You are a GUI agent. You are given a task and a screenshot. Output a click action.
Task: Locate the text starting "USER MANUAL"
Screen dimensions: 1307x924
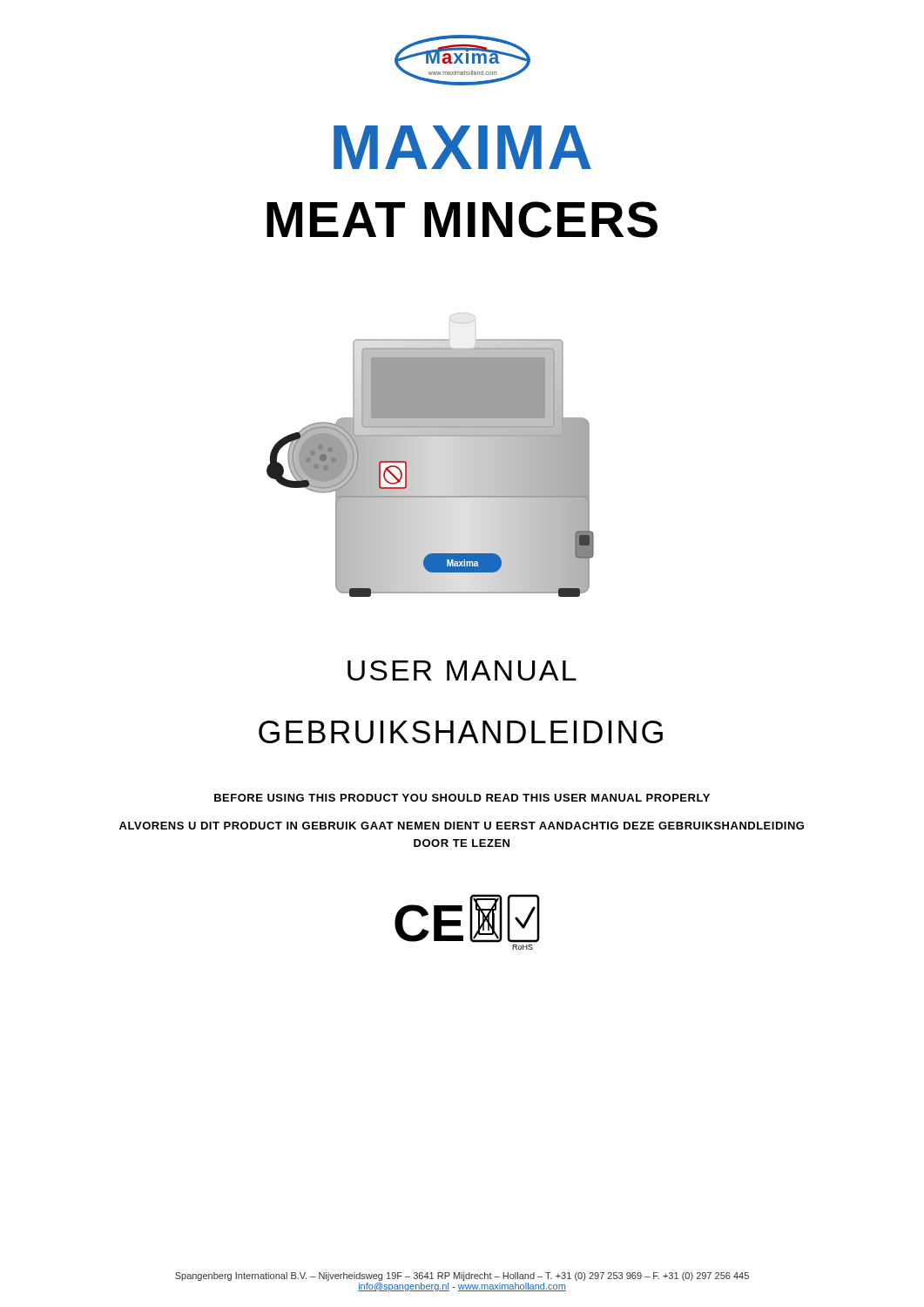point(462,670)
